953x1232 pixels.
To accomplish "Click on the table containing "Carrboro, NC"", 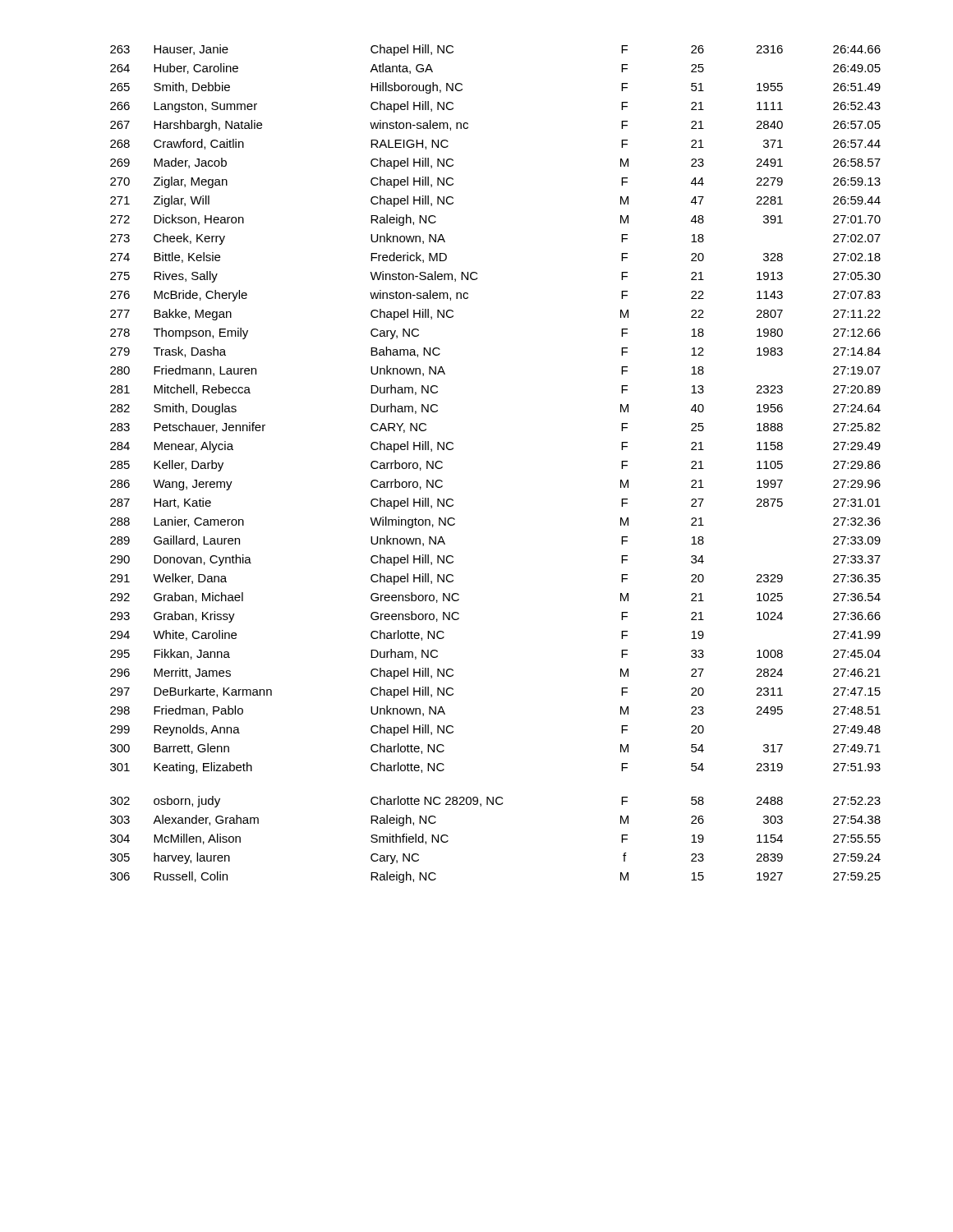I will pos(476,462).
